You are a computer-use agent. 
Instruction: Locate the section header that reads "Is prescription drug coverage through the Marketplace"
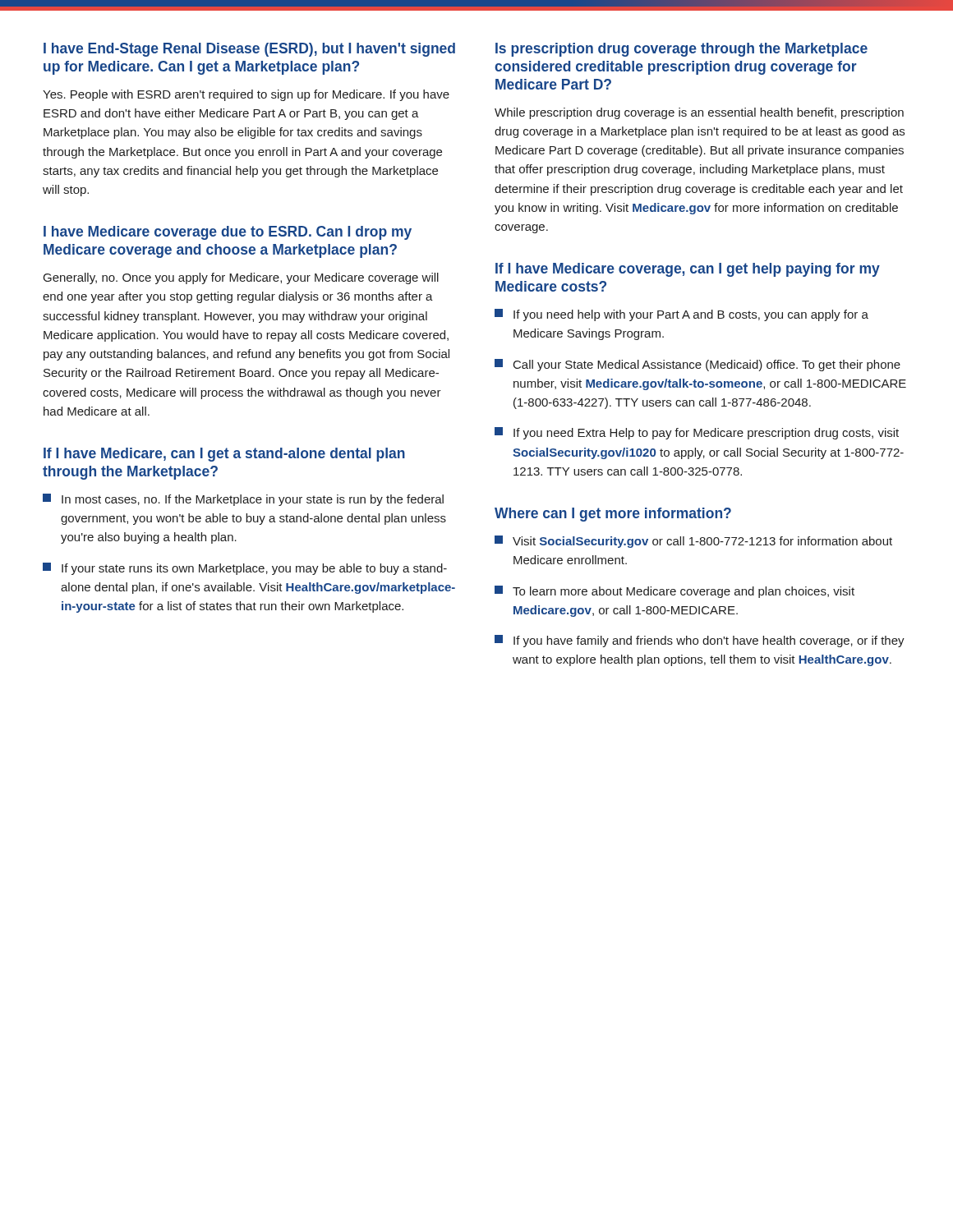coord(681,66)
